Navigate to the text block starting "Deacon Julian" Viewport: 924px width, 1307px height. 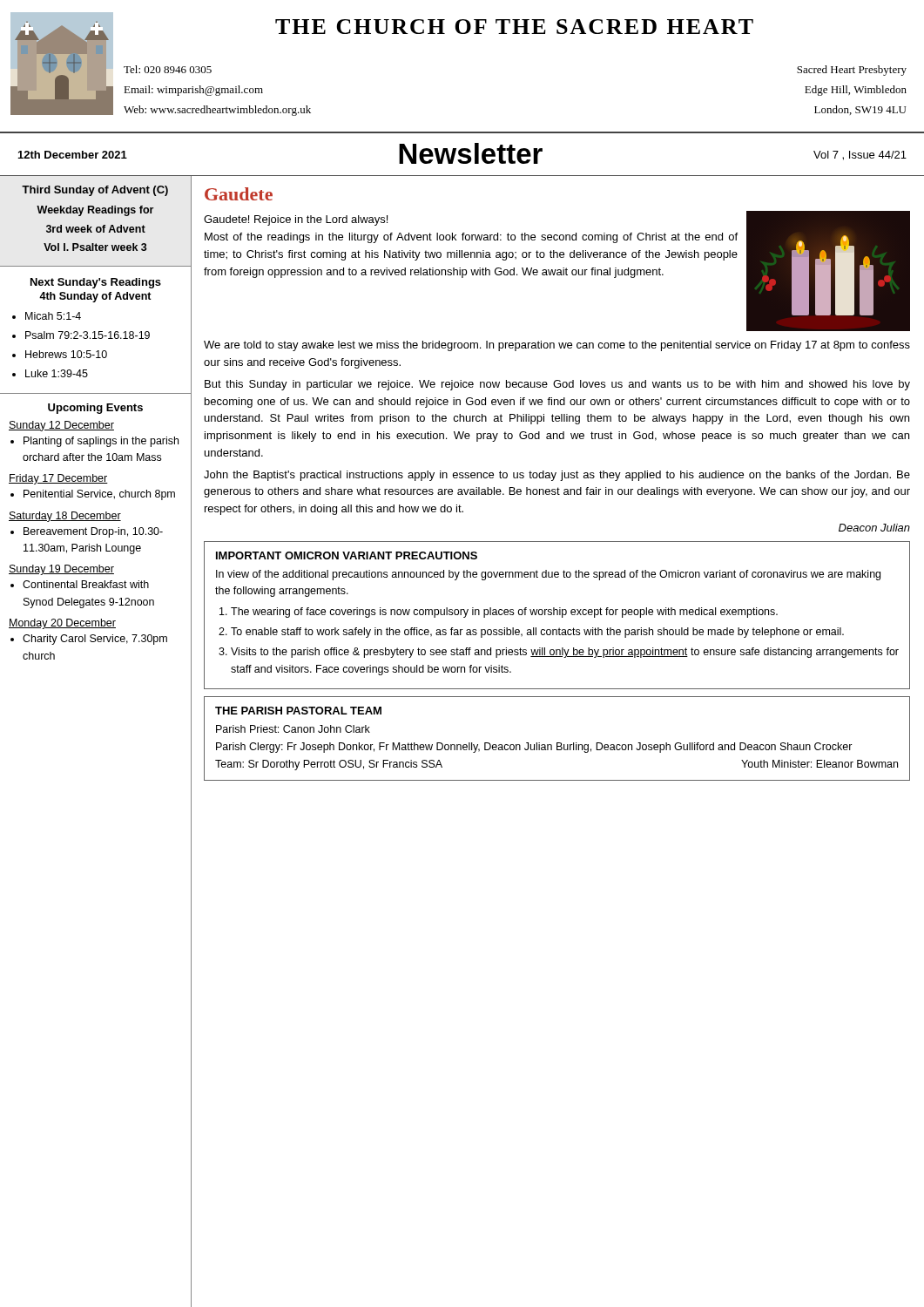874,527
